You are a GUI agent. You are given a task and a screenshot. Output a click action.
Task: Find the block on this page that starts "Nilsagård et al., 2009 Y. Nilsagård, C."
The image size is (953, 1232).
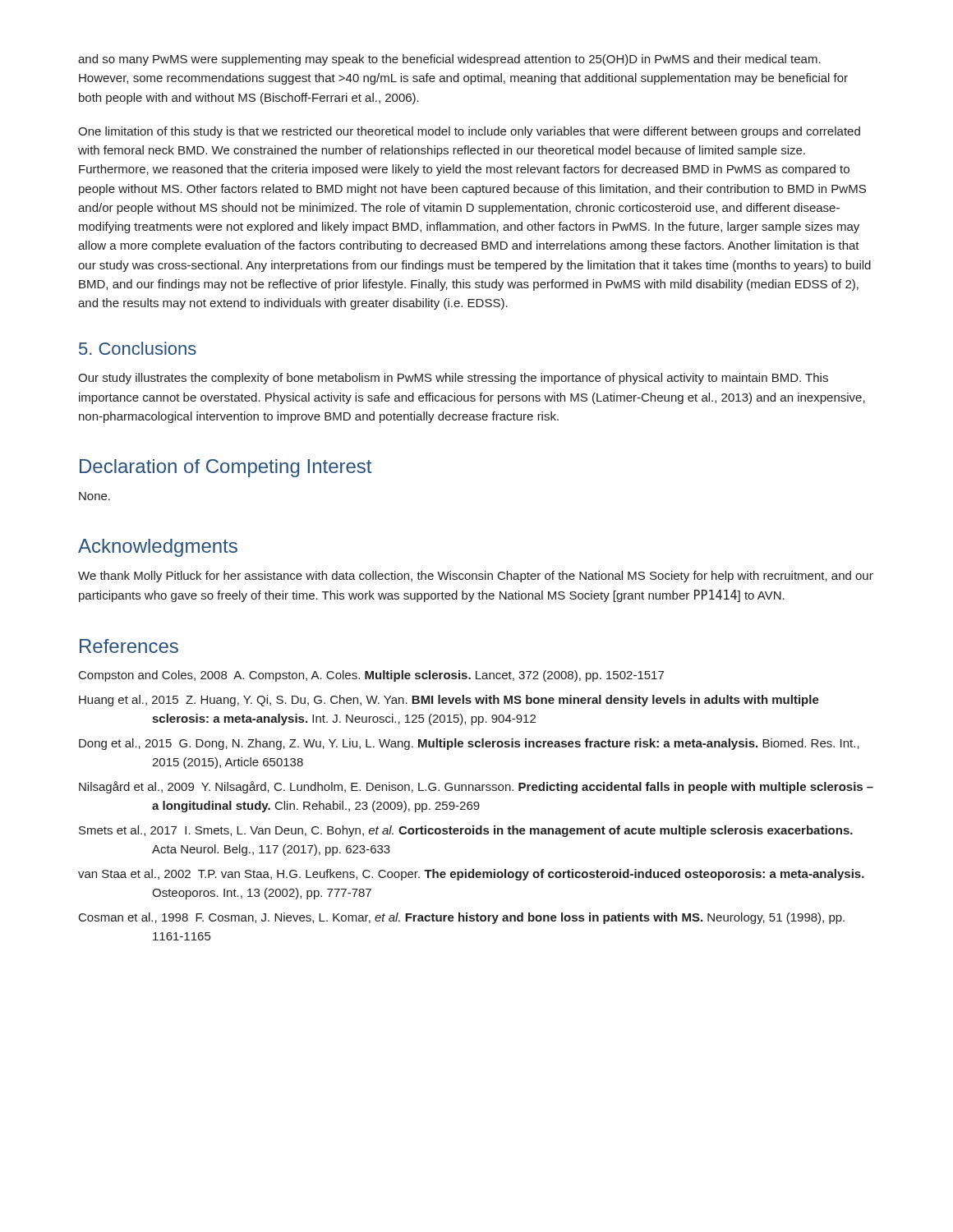pyautogui.click(x=476, y=796)
